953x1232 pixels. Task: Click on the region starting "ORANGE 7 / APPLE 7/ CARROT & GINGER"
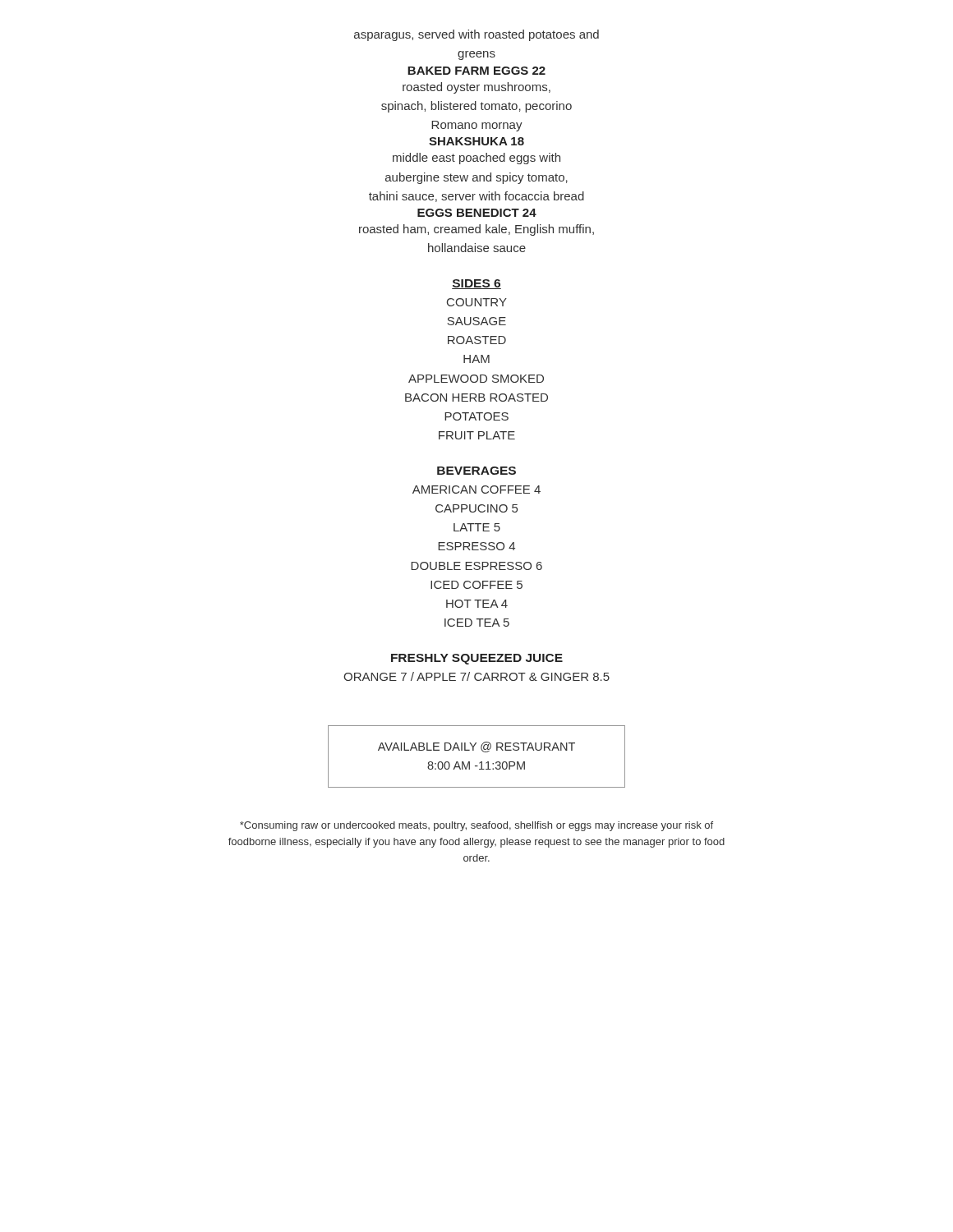tap(476, 676)
